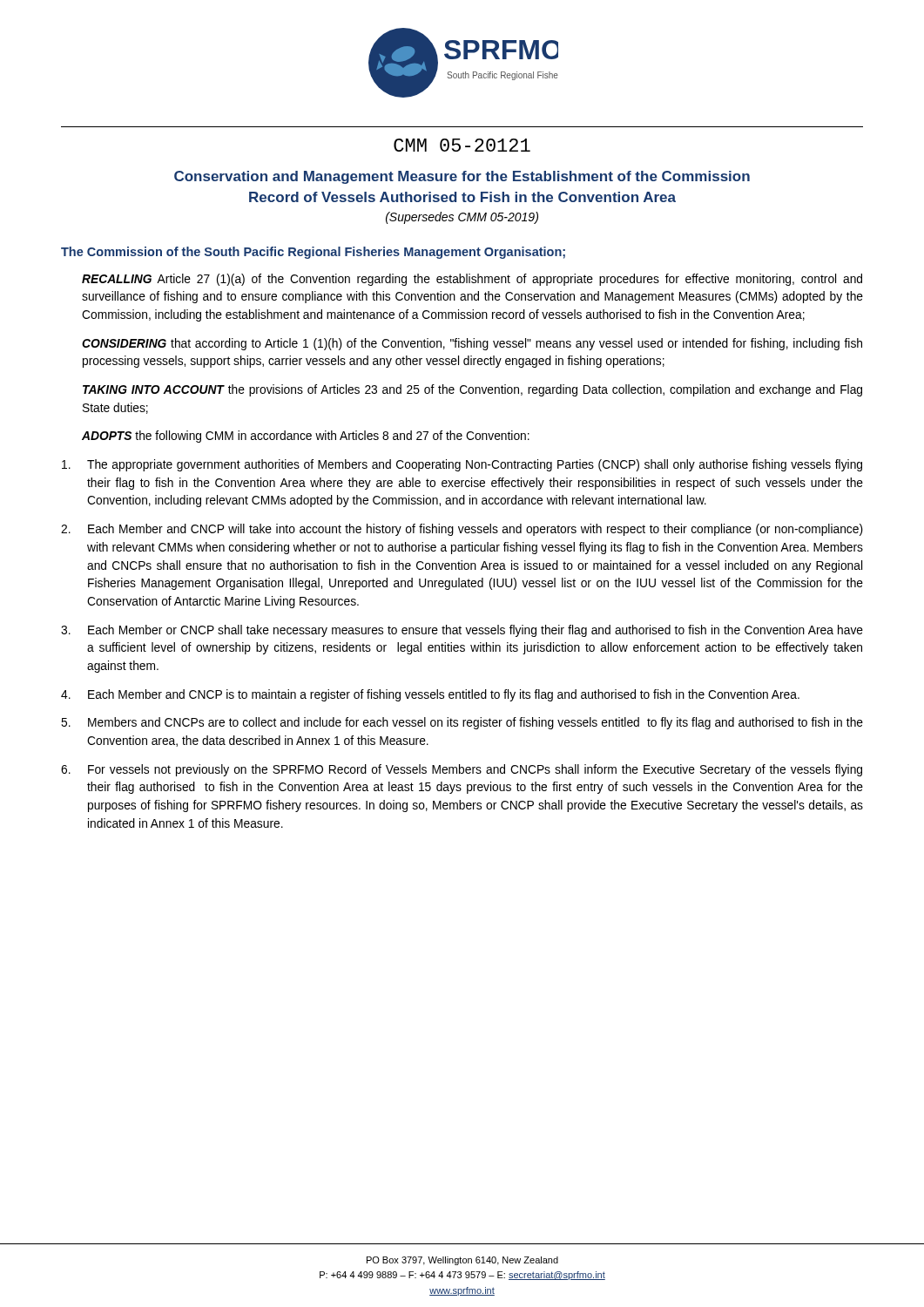This screenshot has width=924, height=1307.
Task: Point to the block starting "5. Members and"
Action: (x=462, y=733)
